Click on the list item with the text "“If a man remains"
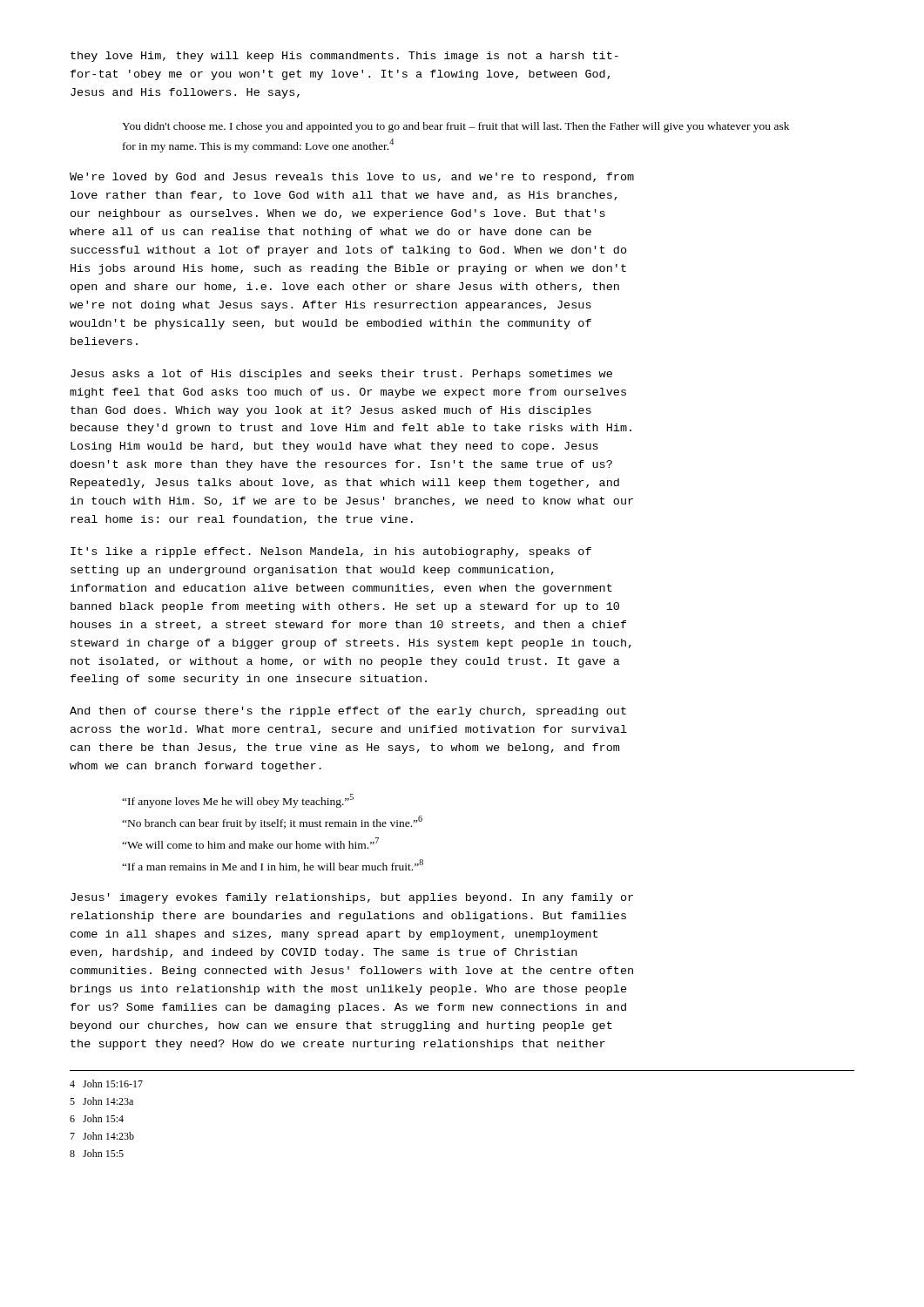Image resolution: width=924 pixels, height=1307 pixels. point(273,865)
